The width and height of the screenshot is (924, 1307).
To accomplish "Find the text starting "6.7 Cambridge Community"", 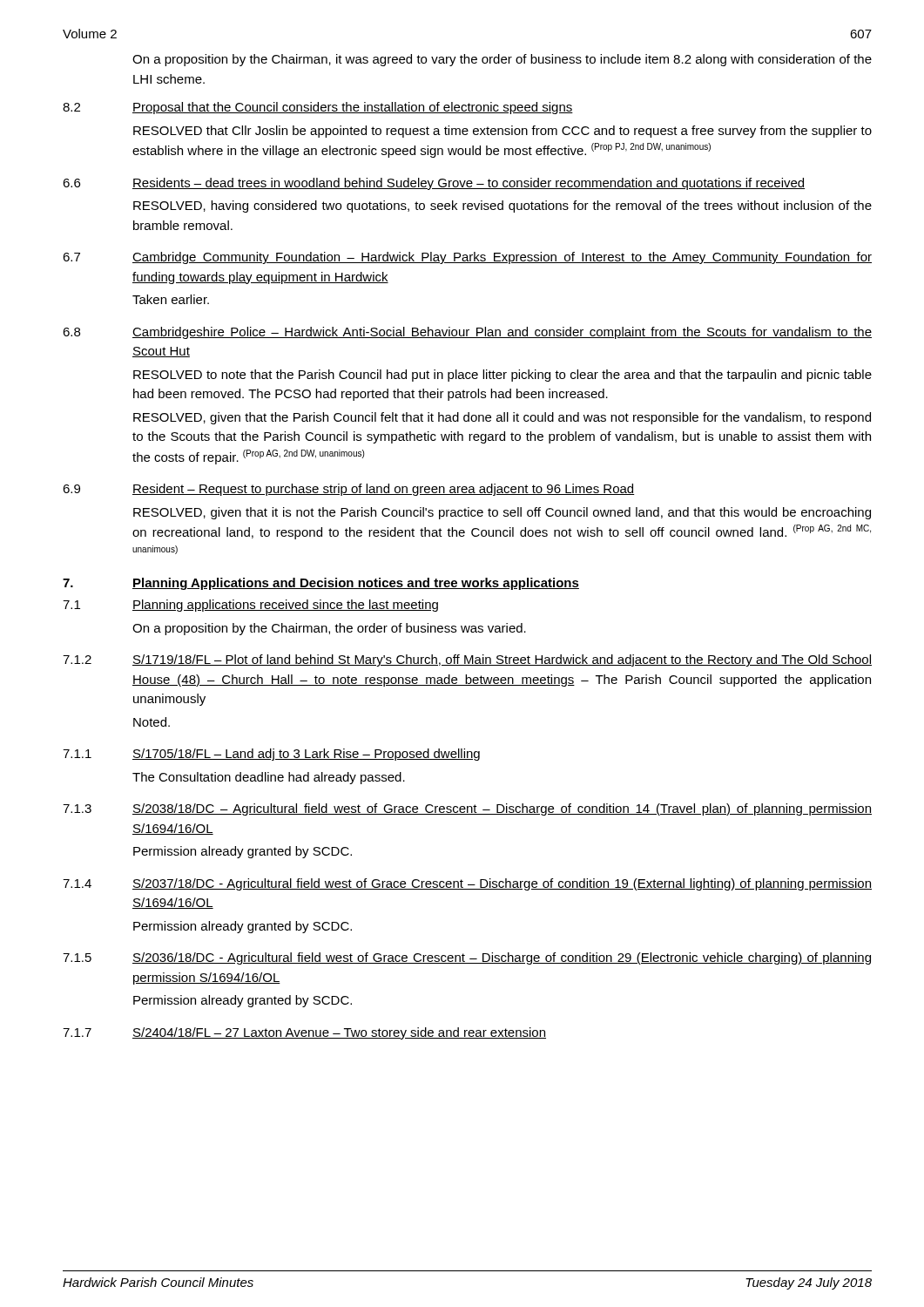I will [467, 258].
